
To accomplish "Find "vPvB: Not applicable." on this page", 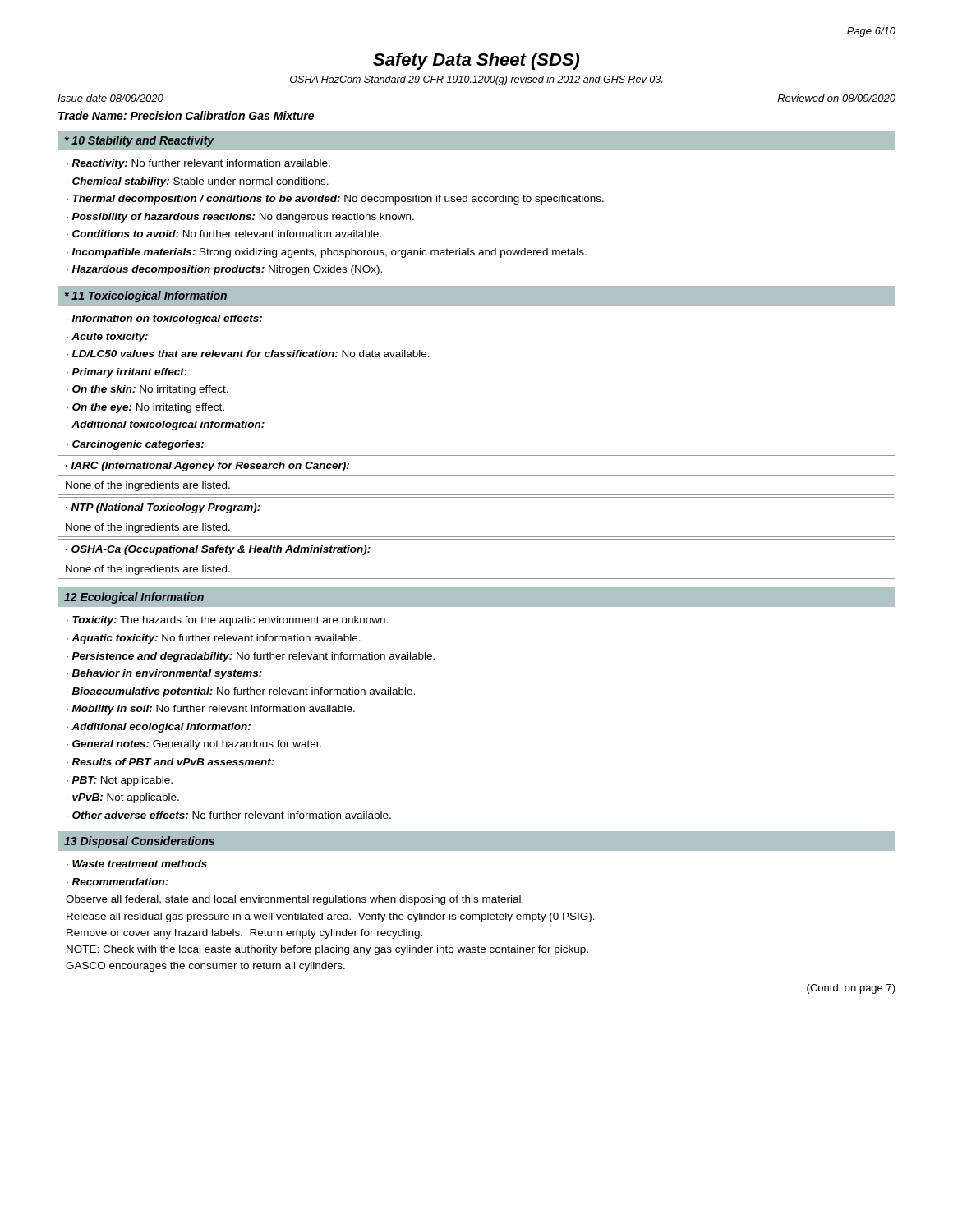I will (126, 797).
